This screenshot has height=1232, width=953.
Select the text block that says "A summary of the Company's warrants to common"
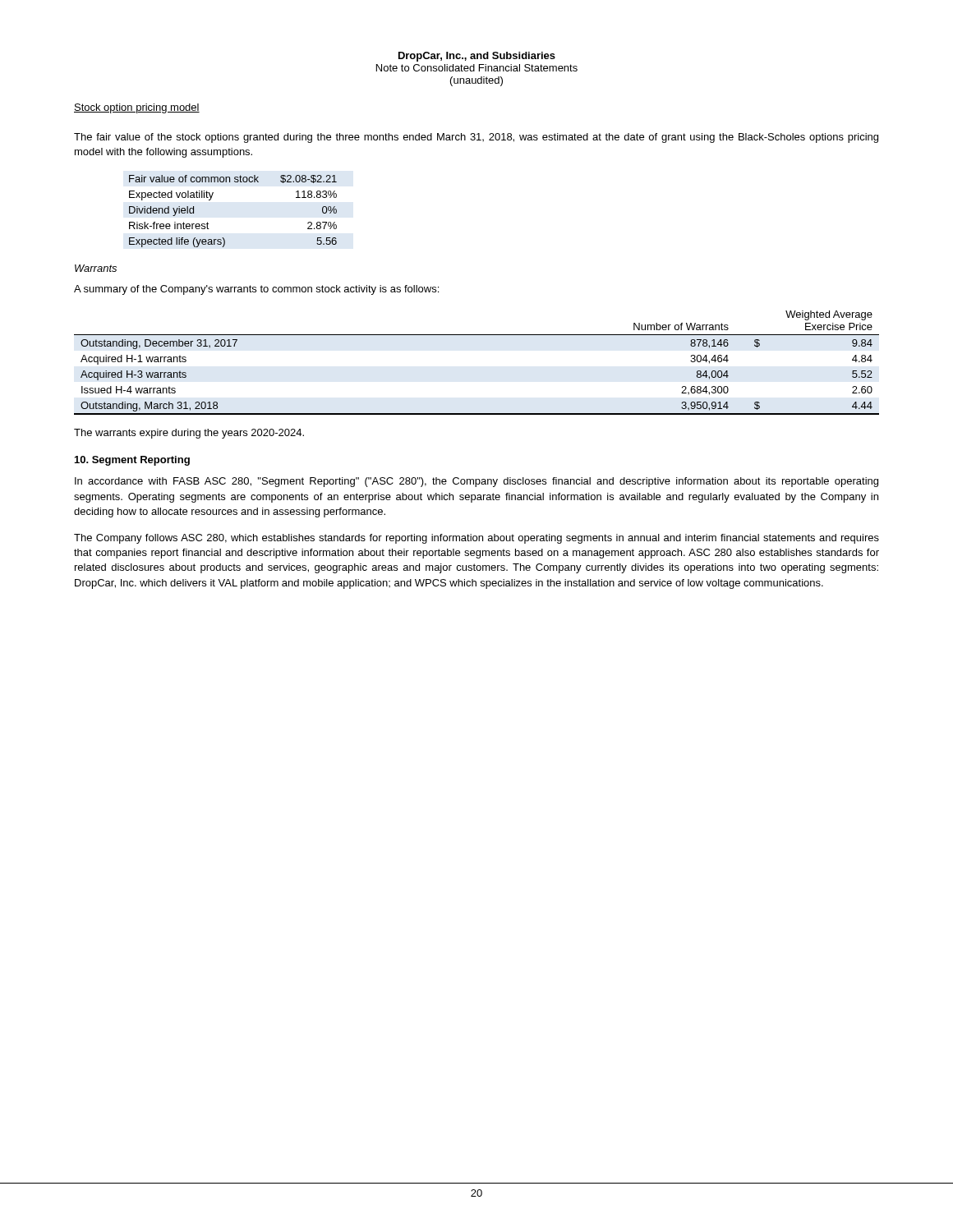257,289
